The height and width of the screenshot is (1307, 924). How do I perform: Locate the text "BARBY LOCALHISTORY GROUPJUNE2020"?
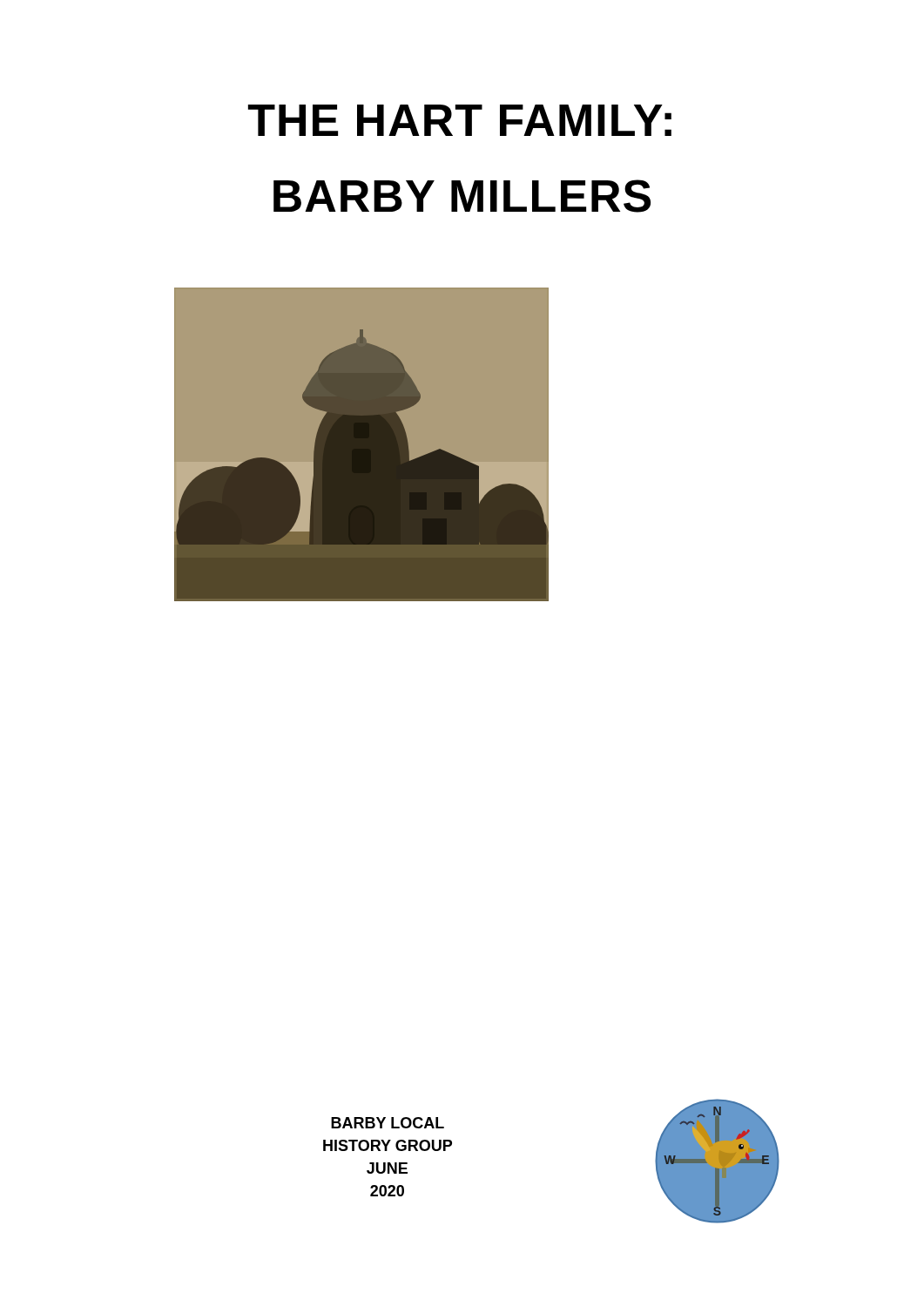pos(387,1157)
